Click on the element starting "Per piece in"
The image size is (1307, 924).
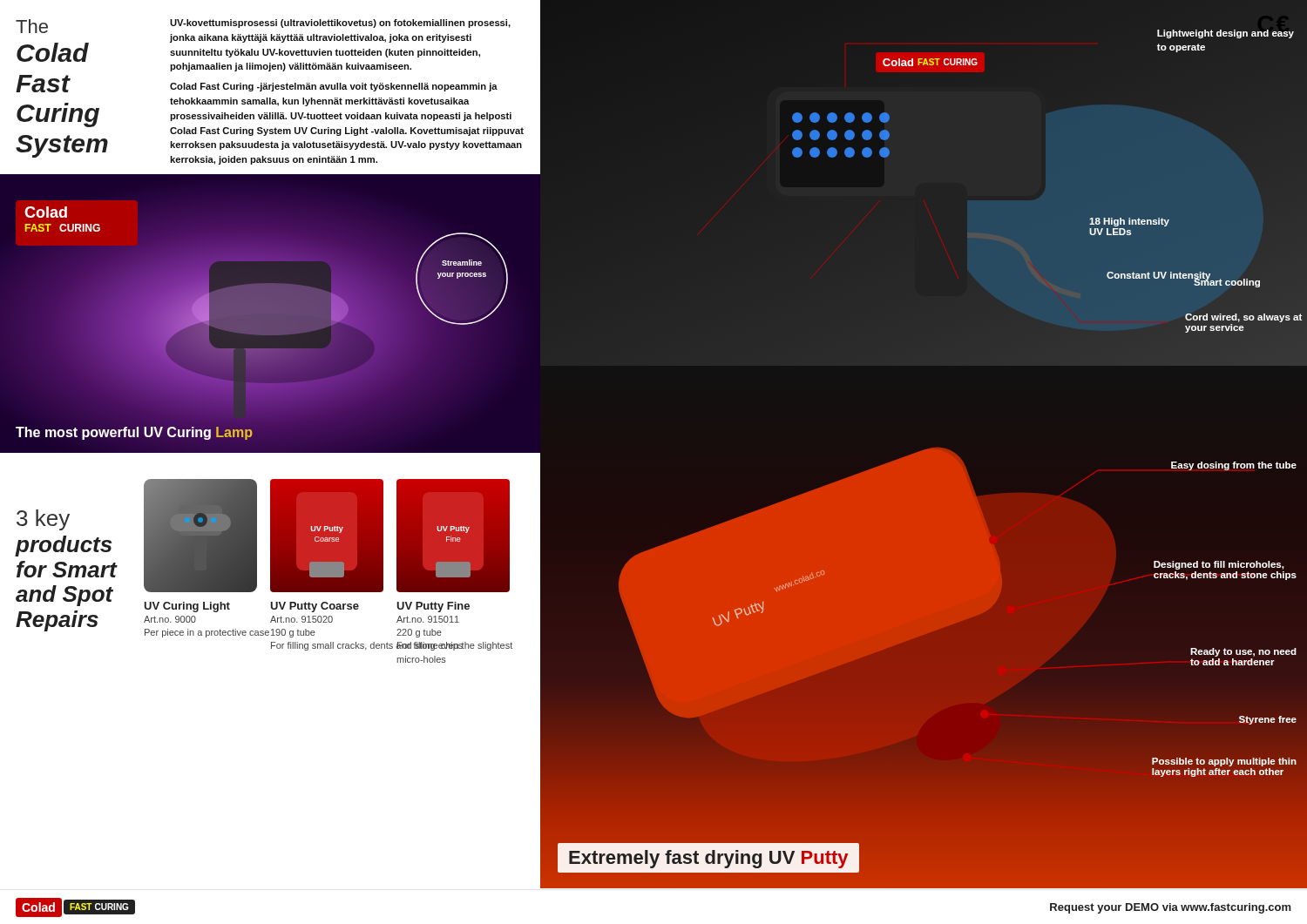[207, 632]
